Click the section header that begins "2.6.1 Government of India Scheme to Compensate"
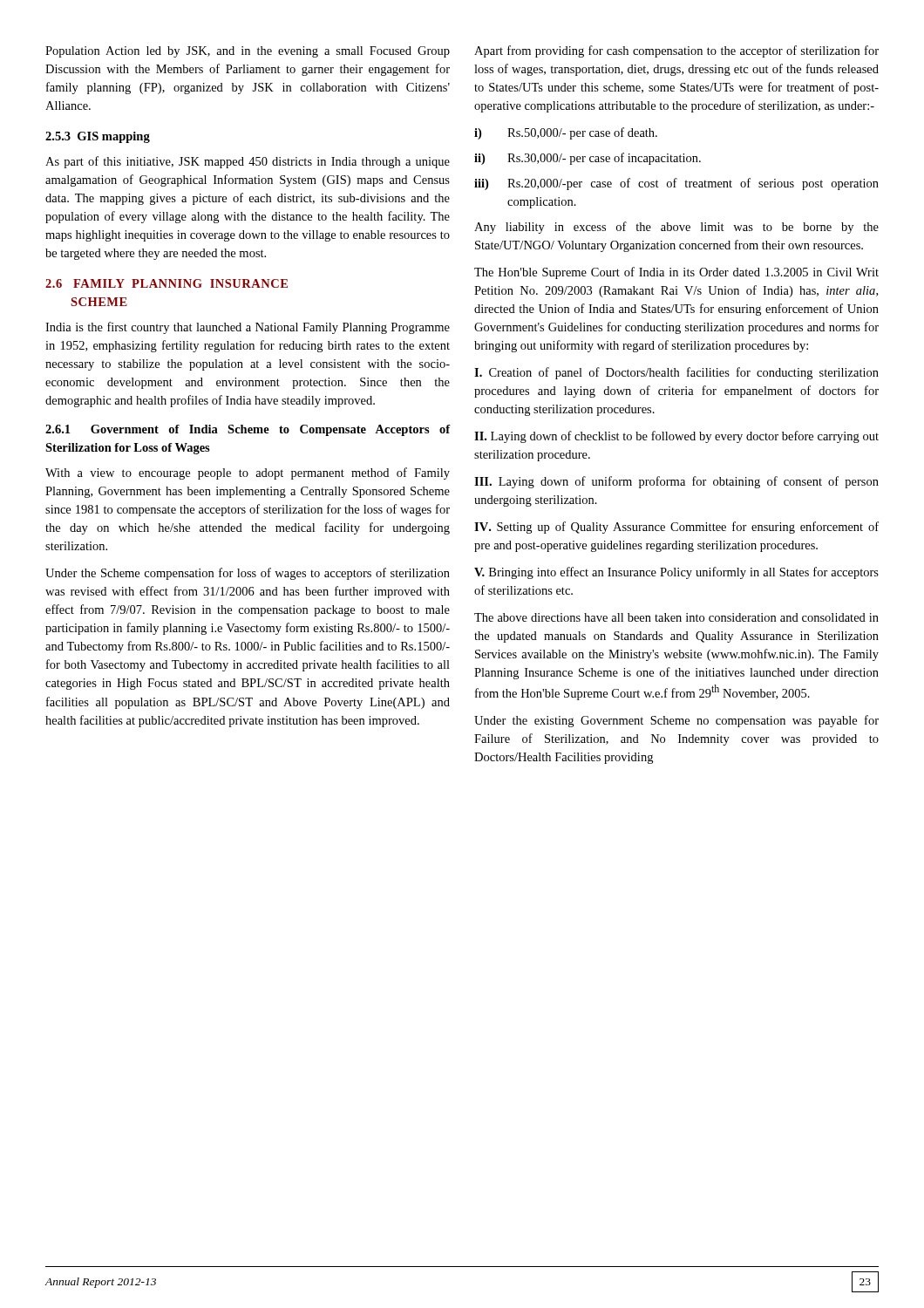924x1308 pixels. 248,439
